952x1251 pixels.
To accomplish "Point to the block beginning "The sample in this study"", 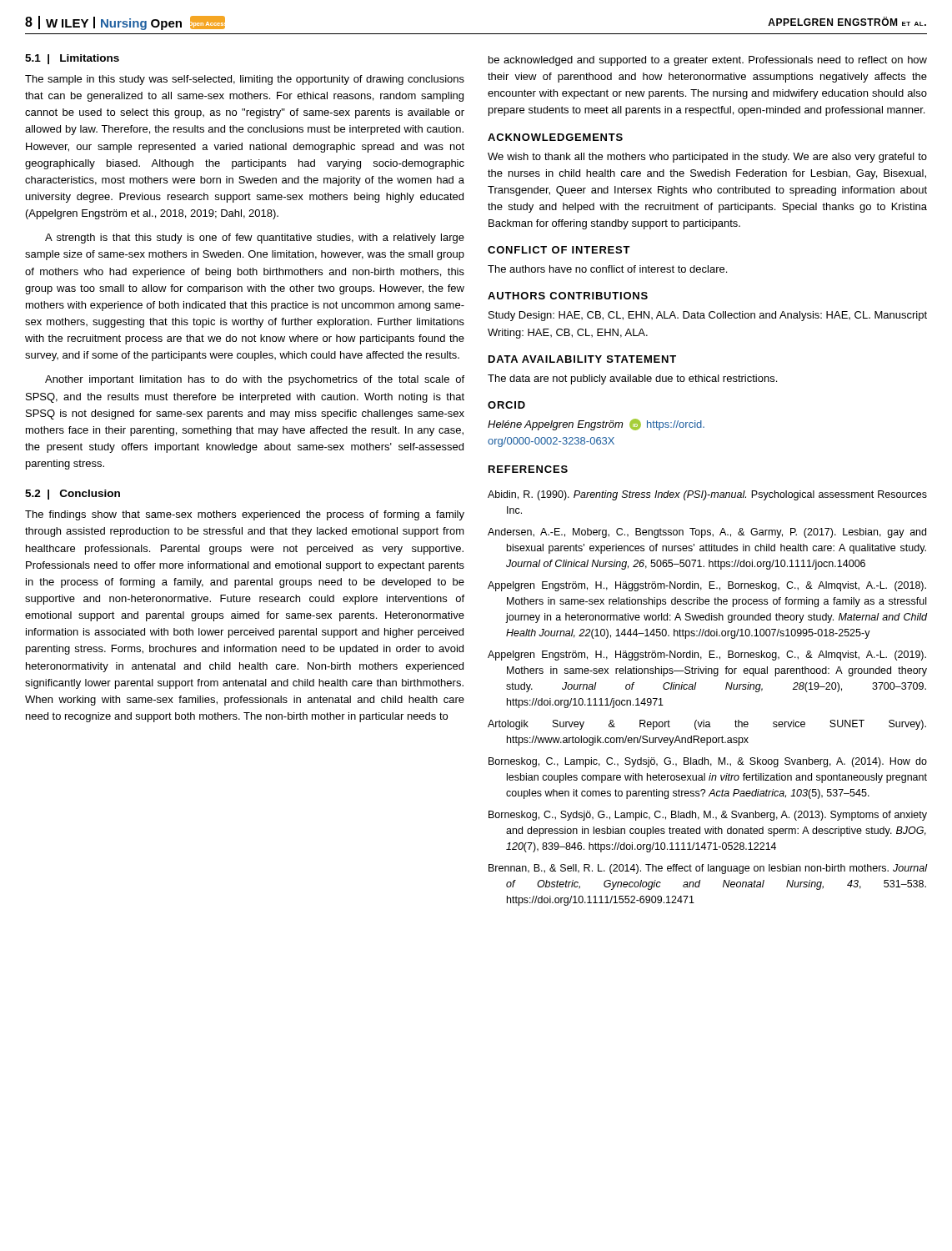I will 245,272.
